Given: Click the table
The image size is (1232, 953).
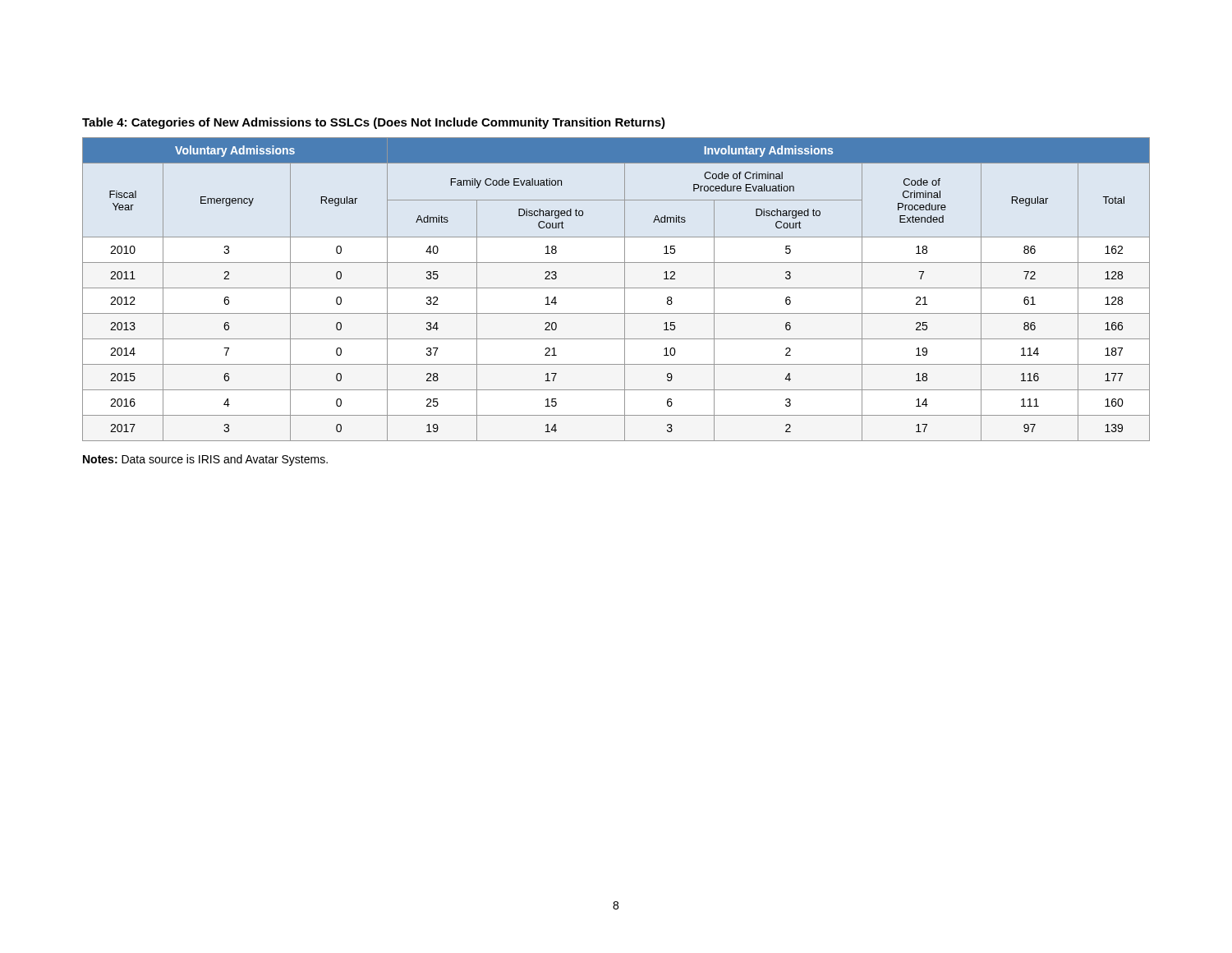Looking at the screenshot, I should [x=616, y=289].
